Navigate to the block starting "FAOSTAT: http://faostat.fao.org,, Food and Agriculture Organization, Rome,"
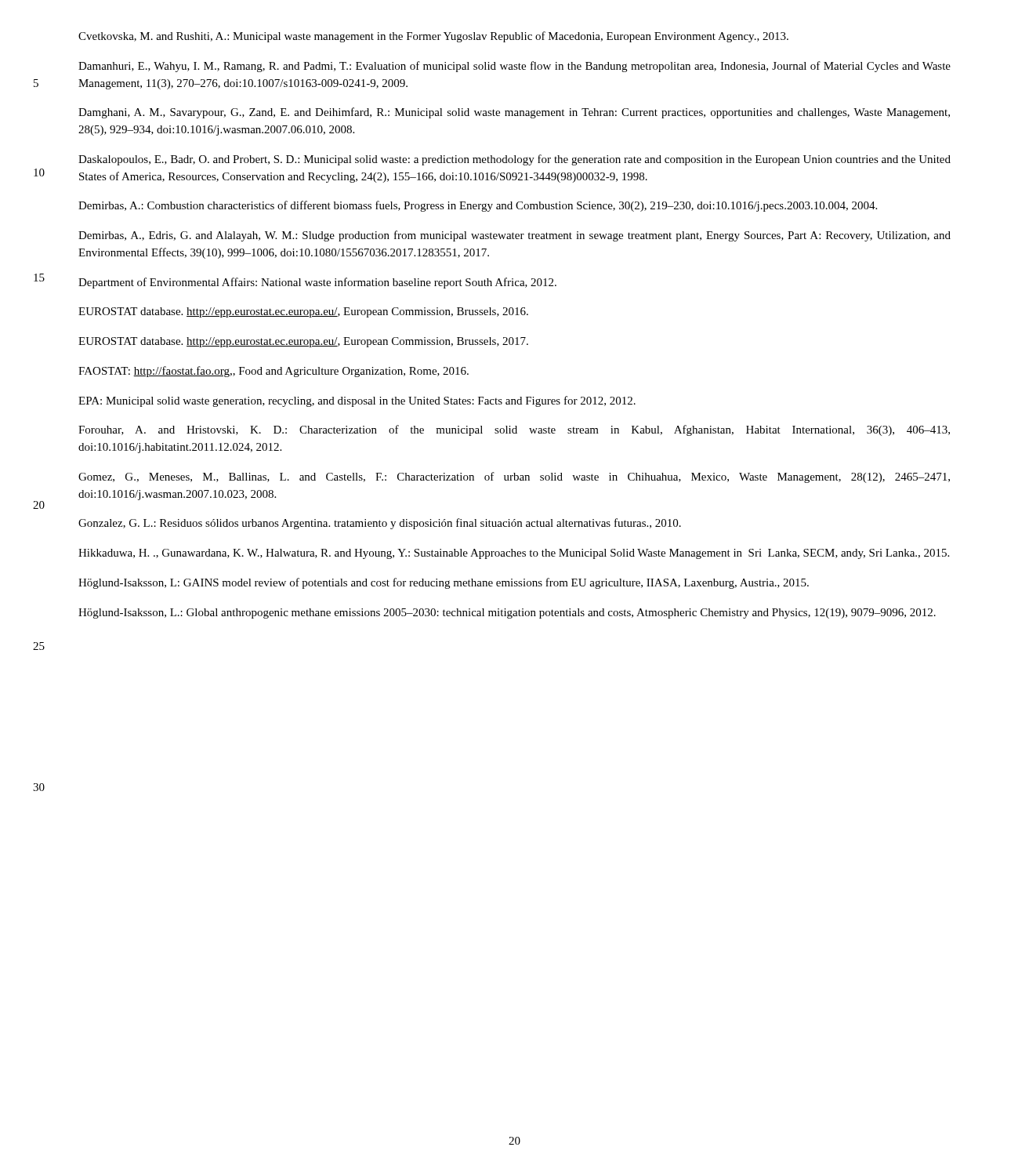Image resolution: width=1029 pixels, height=1176 pixels. [x=274, y=371]
